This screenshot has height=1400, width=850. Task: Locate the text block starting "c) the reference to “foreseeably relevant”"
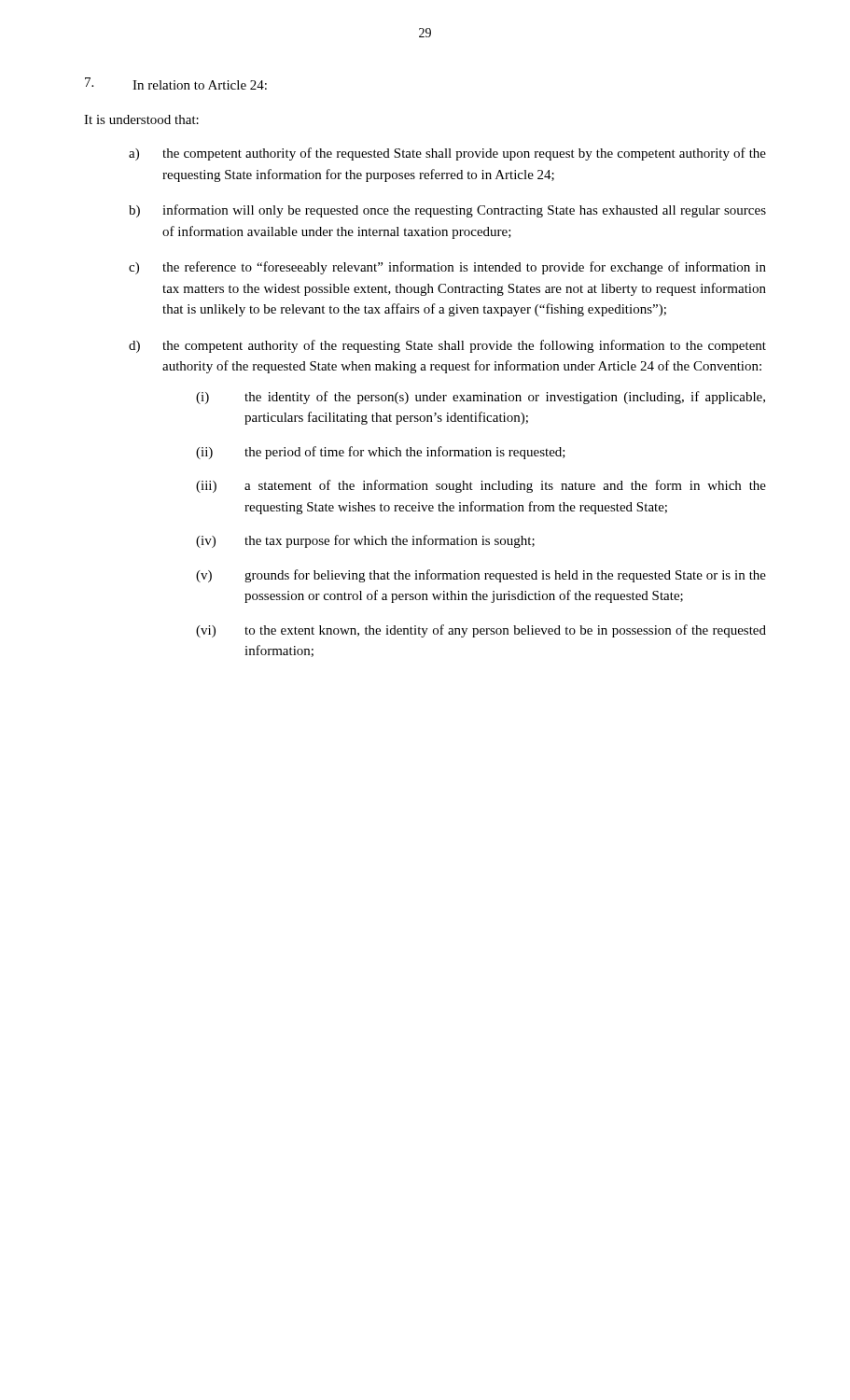click(447, 288)
